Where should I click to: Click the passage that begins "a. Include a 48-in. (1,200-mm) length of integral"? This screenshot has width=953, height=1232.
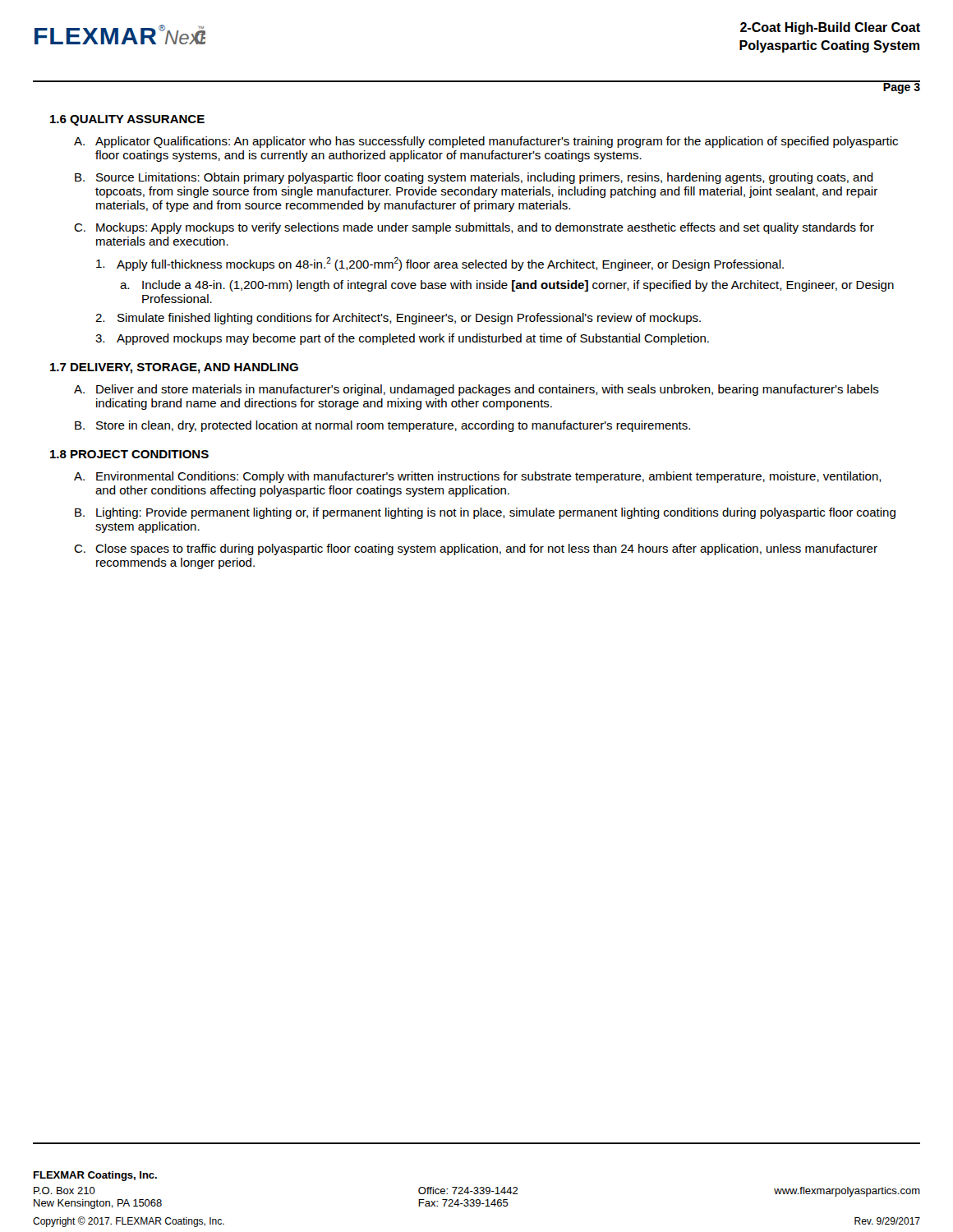512,292
